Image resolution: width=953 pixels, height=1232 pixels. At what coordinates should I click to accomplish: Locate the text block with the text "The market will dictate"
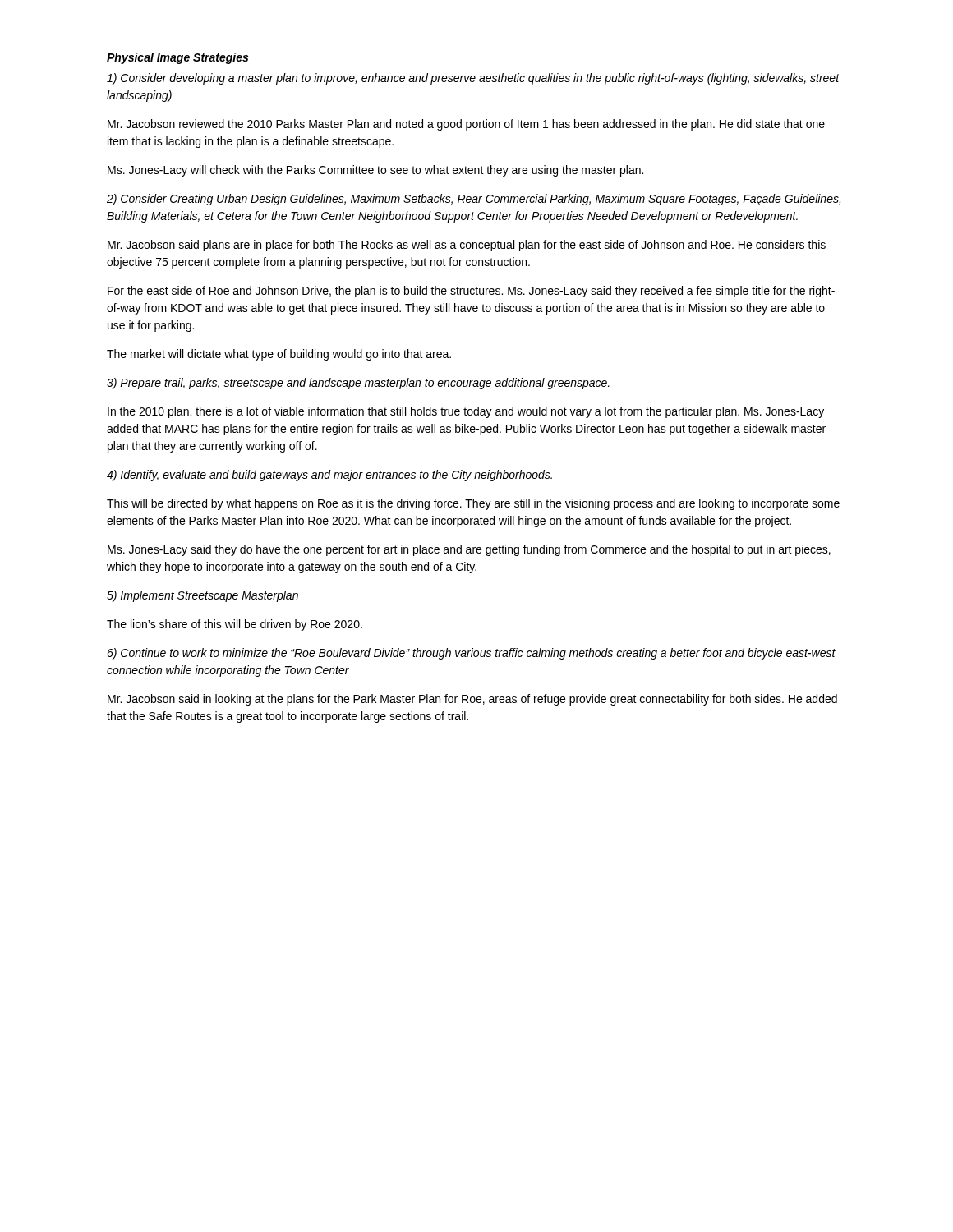[x=279, y=354]
